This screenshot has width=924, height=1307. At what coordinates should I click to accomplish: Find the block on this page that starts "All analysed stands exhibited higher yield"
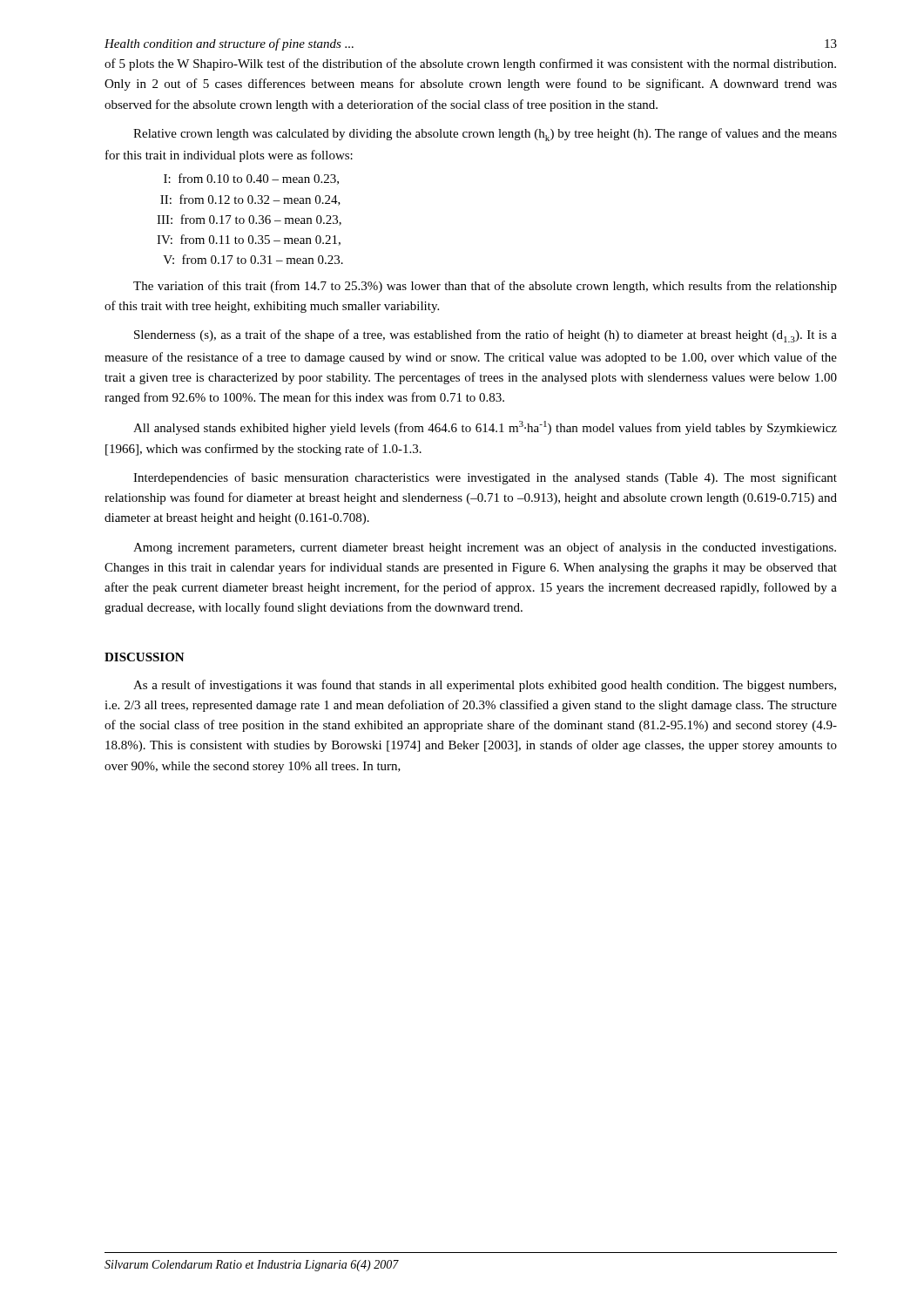pyautogui.click(x=471, y=438)
